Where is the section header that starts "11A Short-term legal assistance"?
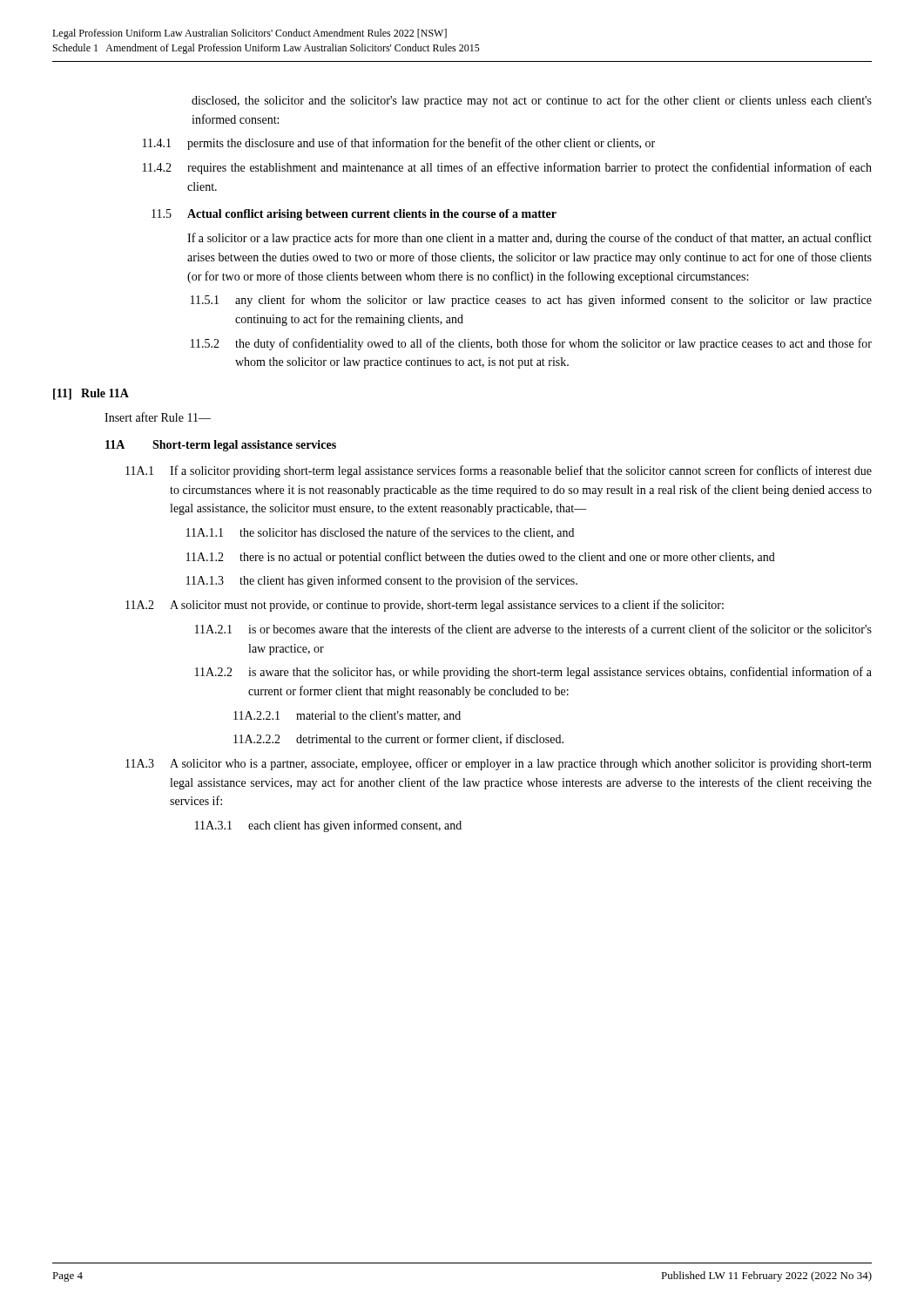The width and height of the screenshot is (924, 1307). [x=221, y=446]
